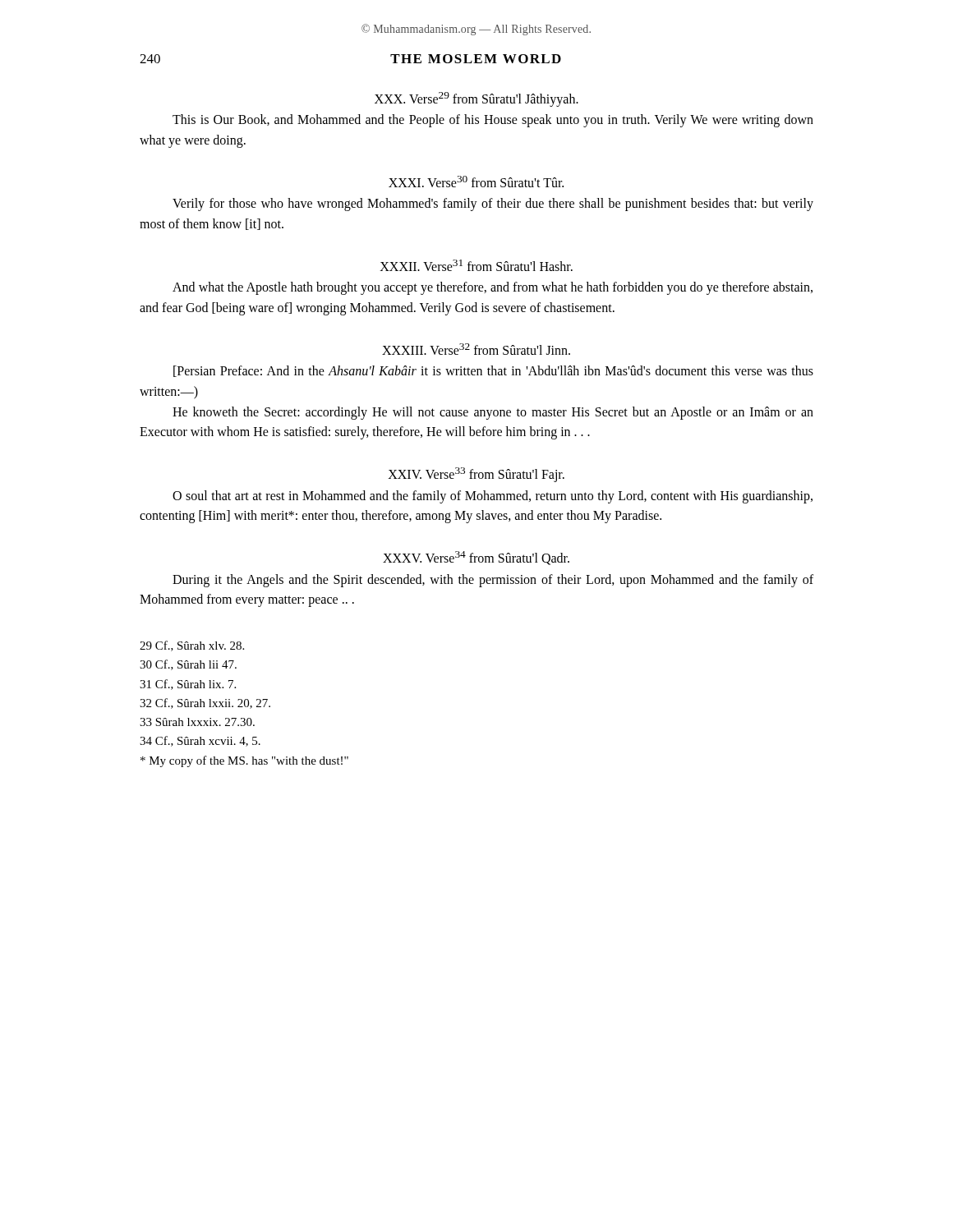Click the section header that begins "XXIV. Verse33 from Sûratu'l"
Screen dimensions: 1232x953
pyautogui.click(x=476, y=473)
